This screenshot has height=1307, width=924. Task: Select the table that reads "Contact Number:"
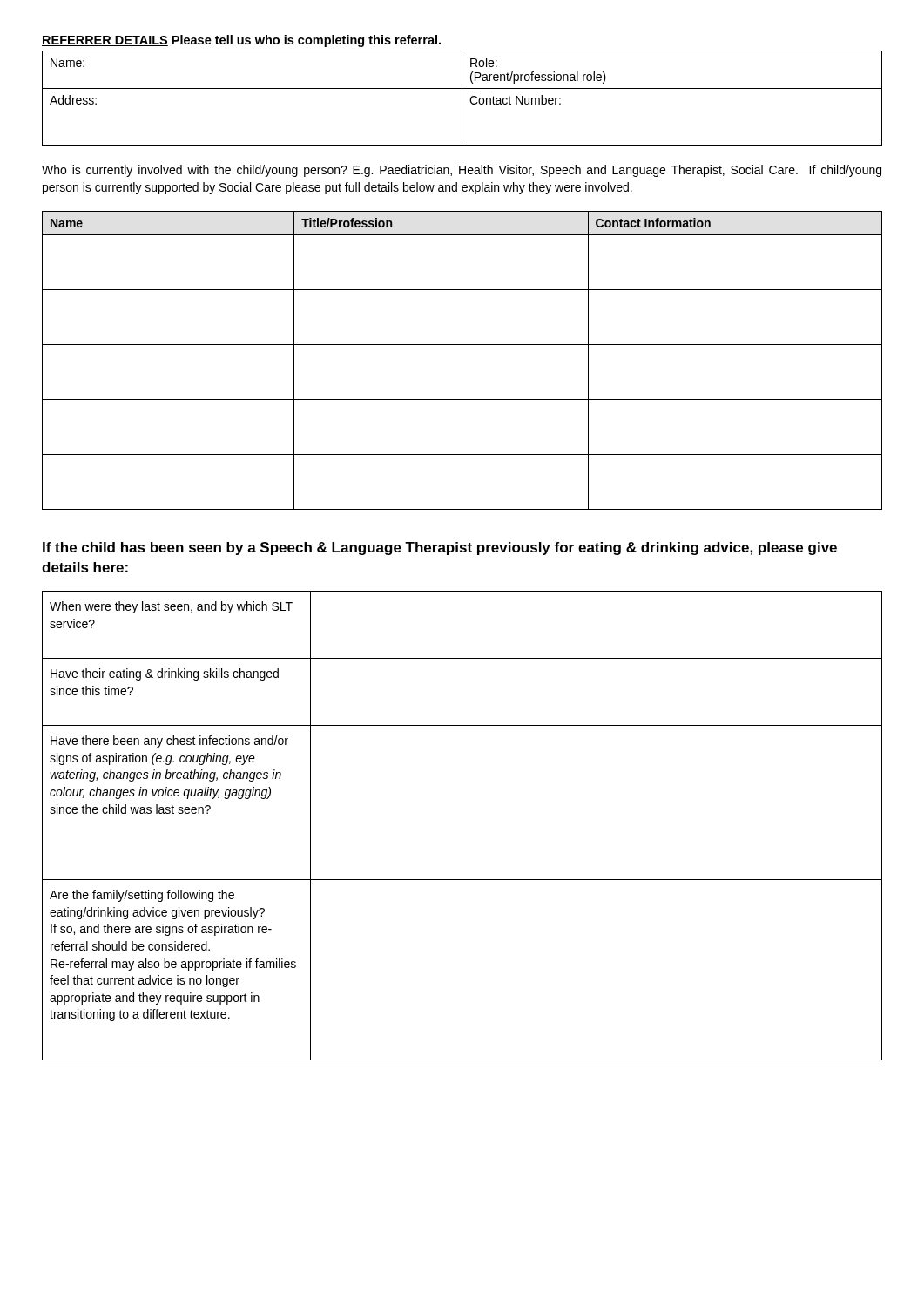click(x=462, y=98)
